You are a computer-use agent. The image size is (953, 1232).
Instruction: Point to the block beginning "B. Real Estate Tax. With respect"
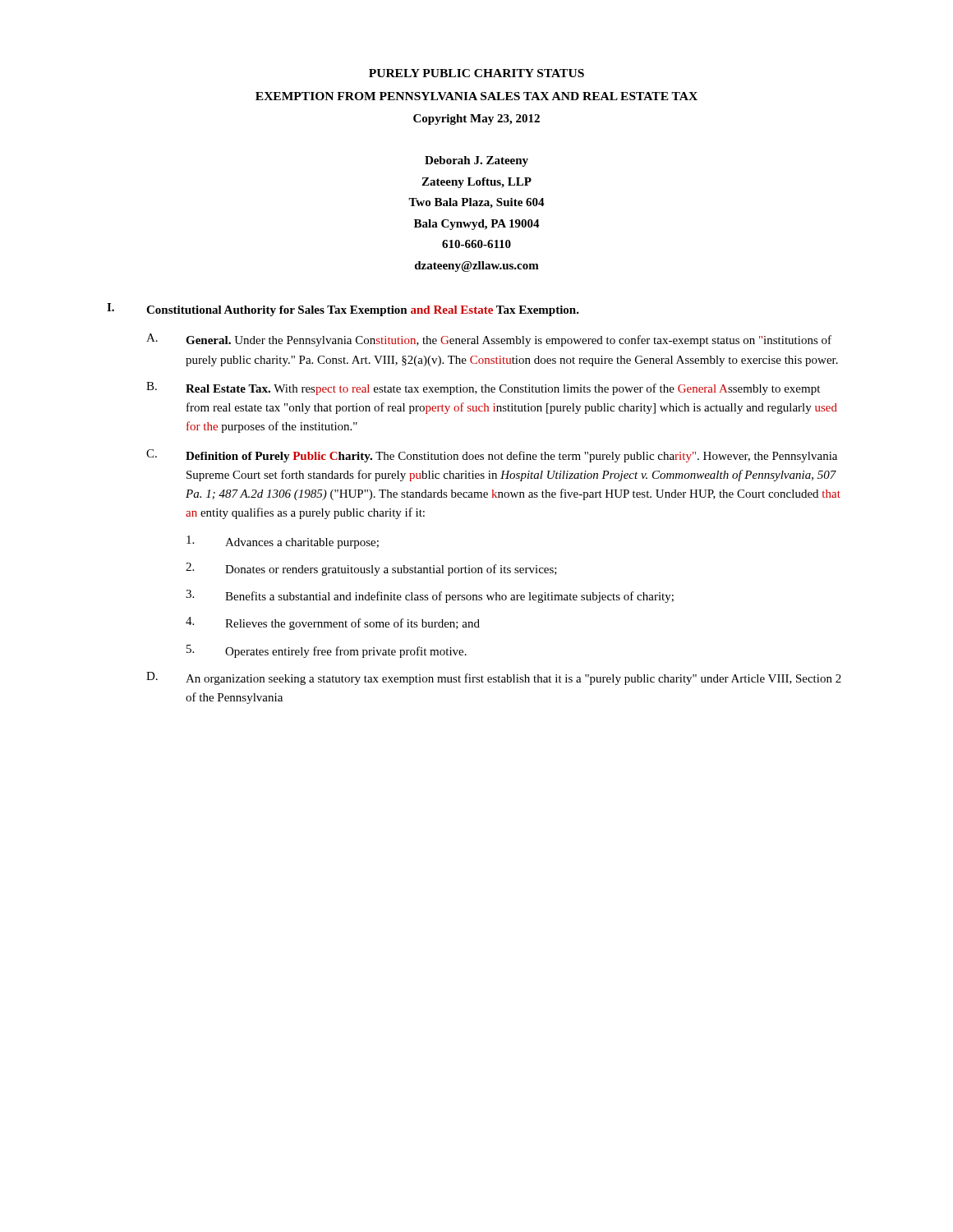(496, 408)
